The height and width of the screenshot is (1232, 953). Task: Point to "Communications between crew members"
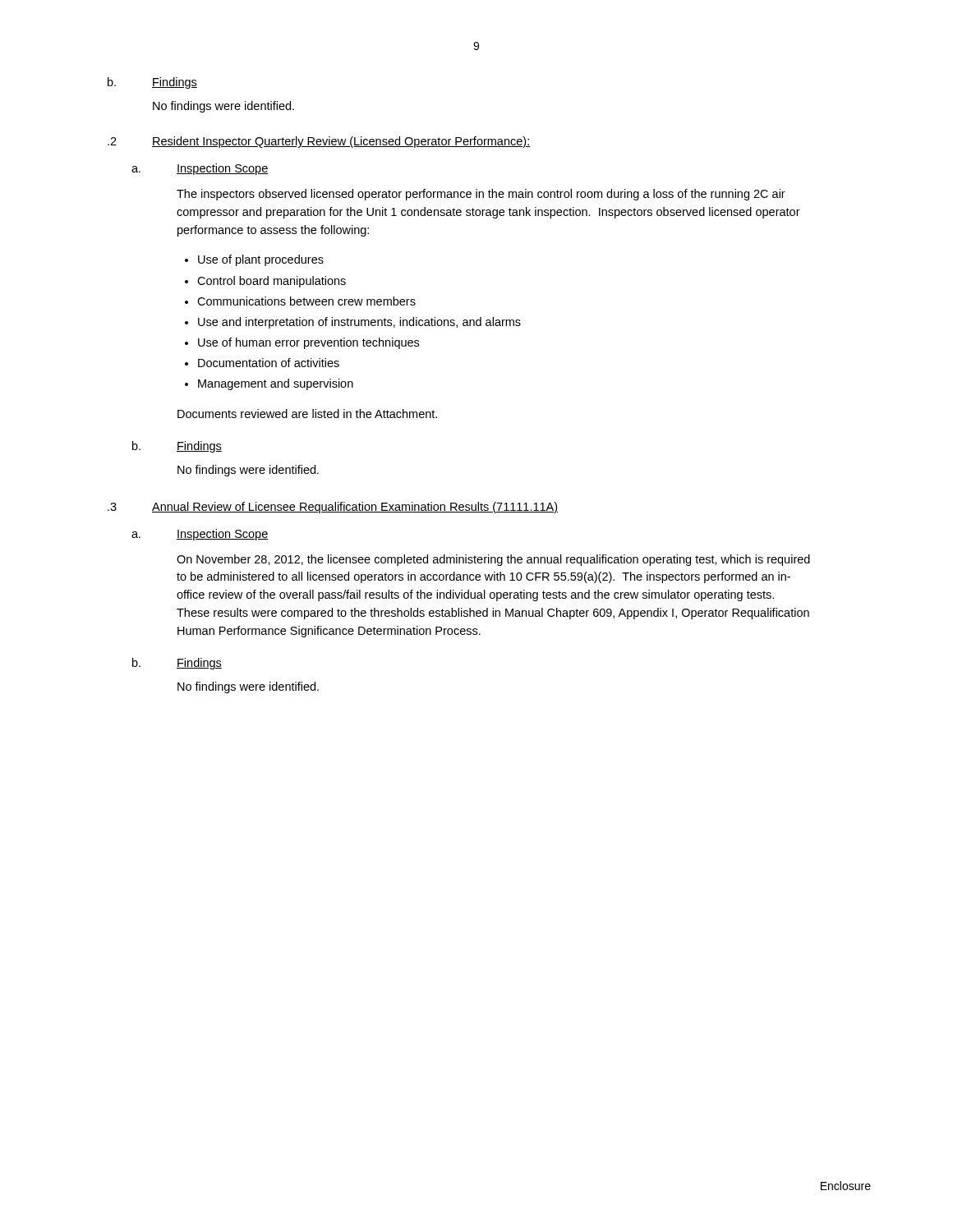(306, 301)
